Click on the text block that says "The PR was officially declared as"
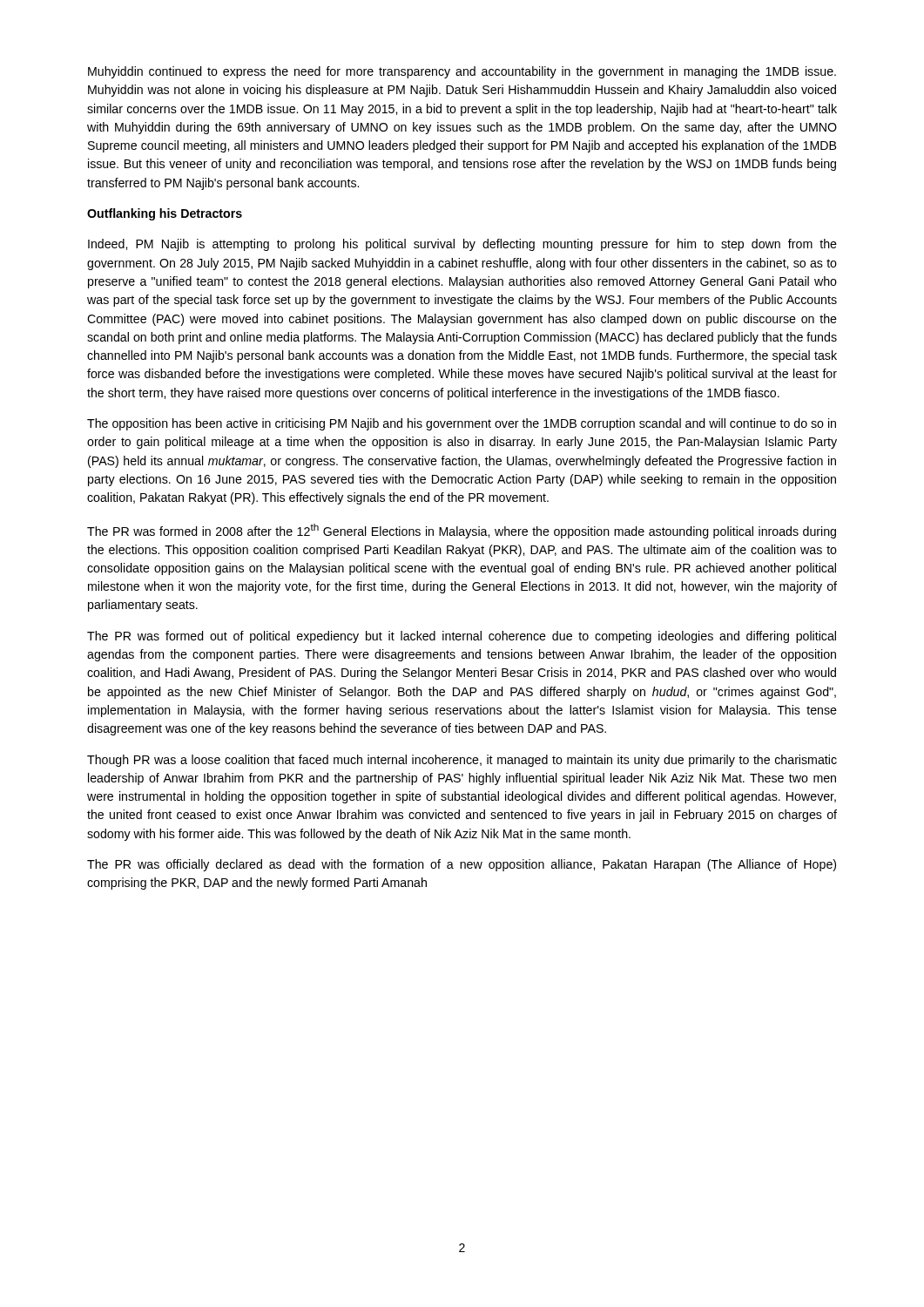This screenshot has width=924, height=1307. (x=462, y=874)
